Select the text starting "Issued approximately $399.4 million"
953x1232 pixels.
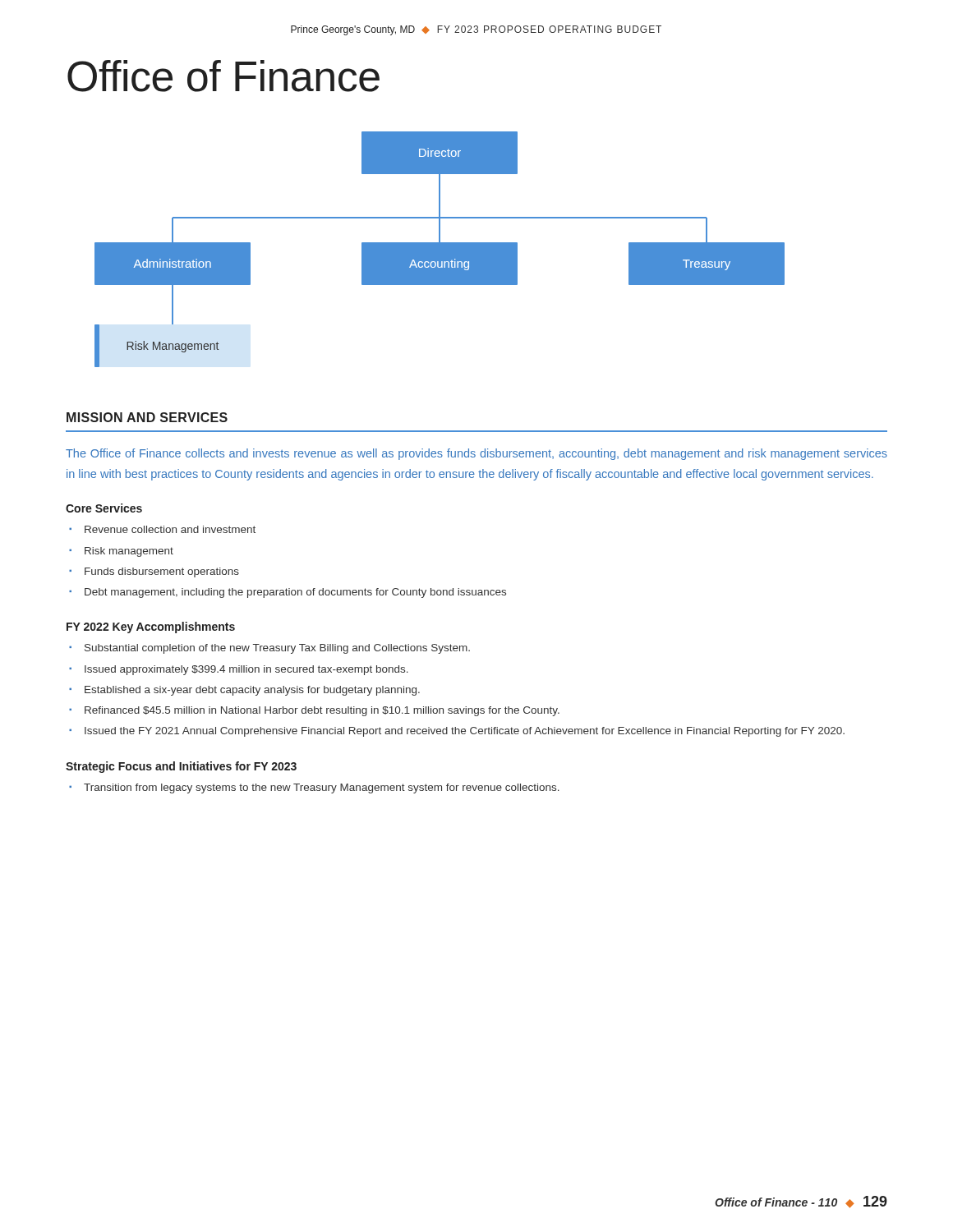click(246, 669)
